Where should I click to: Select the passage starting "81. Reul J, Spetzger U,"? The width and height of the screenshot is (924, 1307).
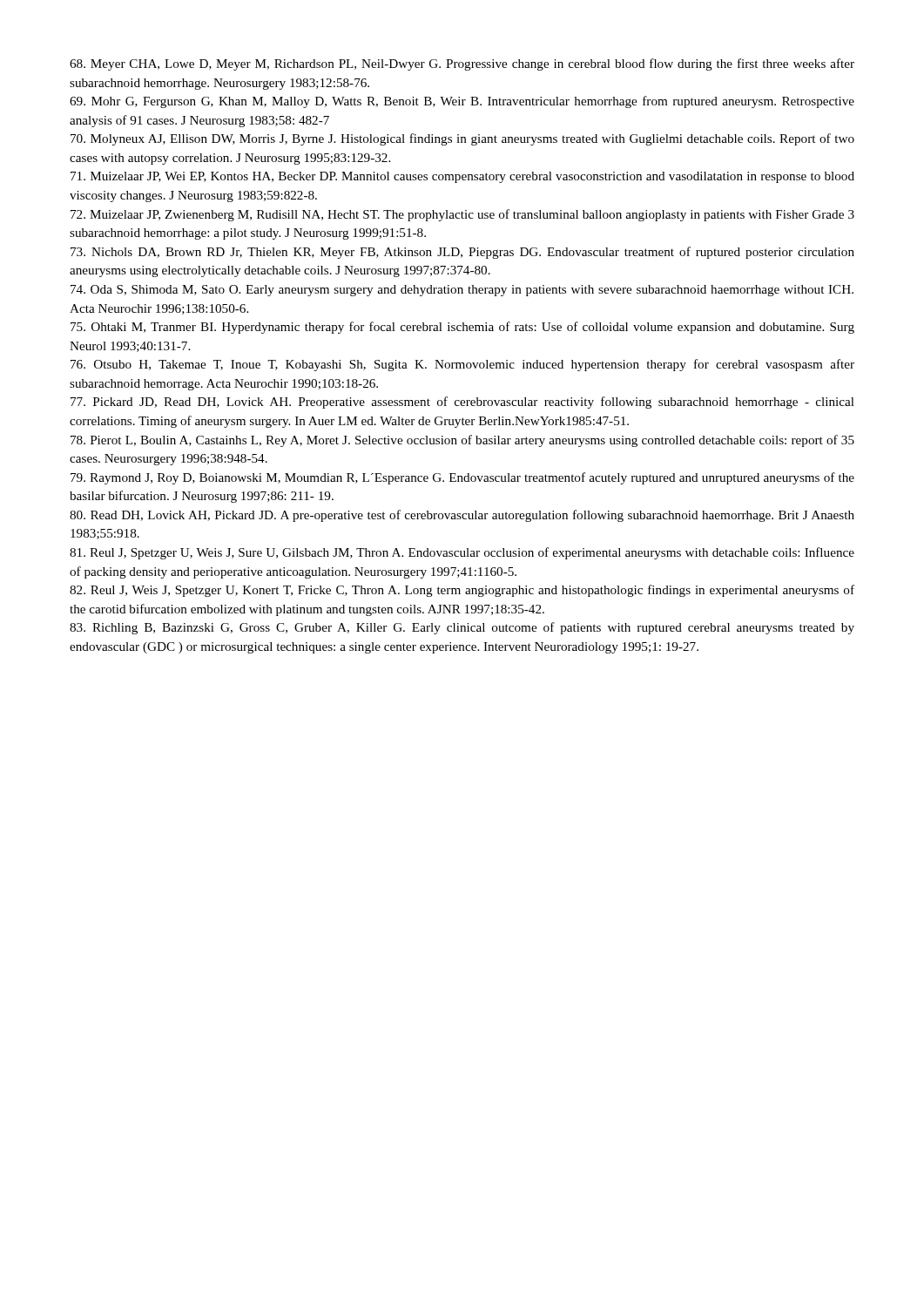[x=462, y=561]
